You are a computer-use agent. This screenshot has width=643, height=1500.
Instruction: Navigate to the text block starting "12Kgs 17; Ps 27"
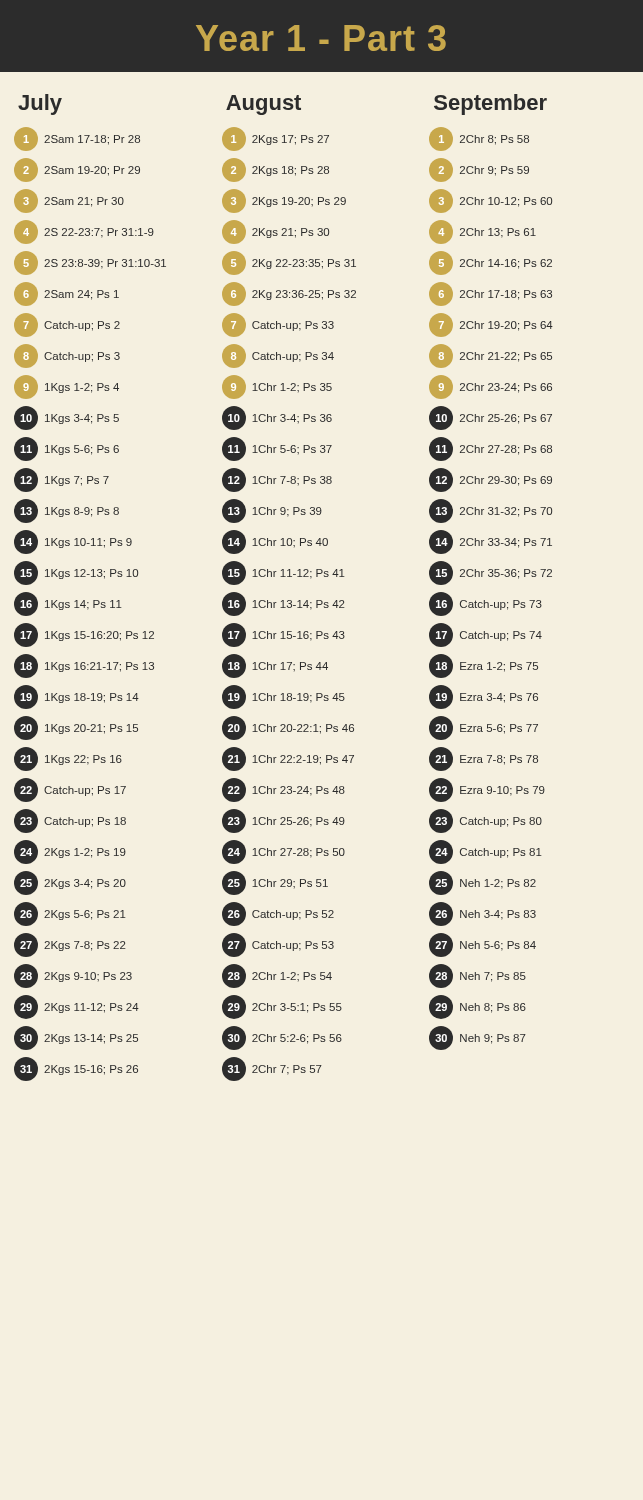click(x=276, y=139)
